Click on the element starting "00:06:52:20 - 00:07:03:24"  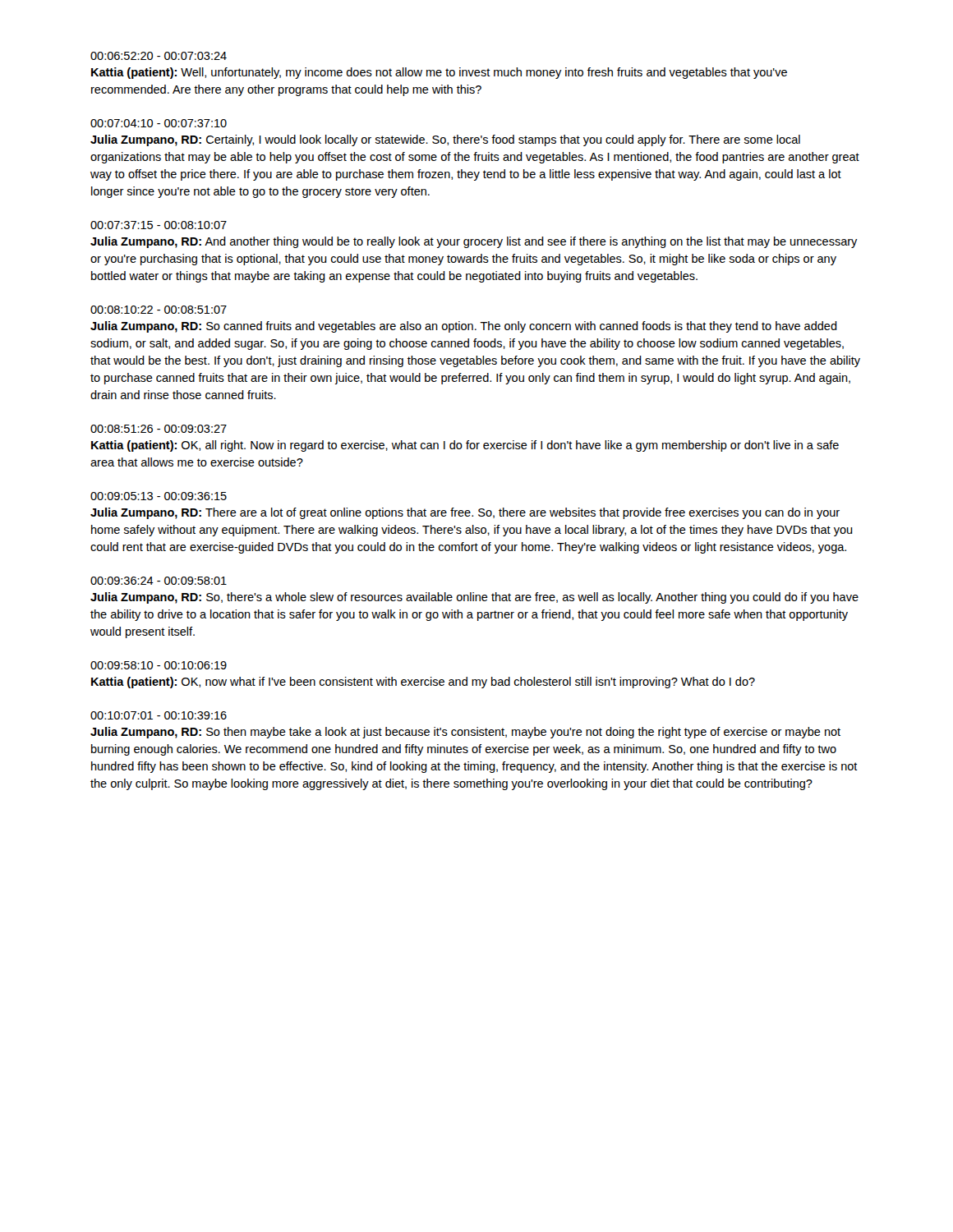point(476,74)
